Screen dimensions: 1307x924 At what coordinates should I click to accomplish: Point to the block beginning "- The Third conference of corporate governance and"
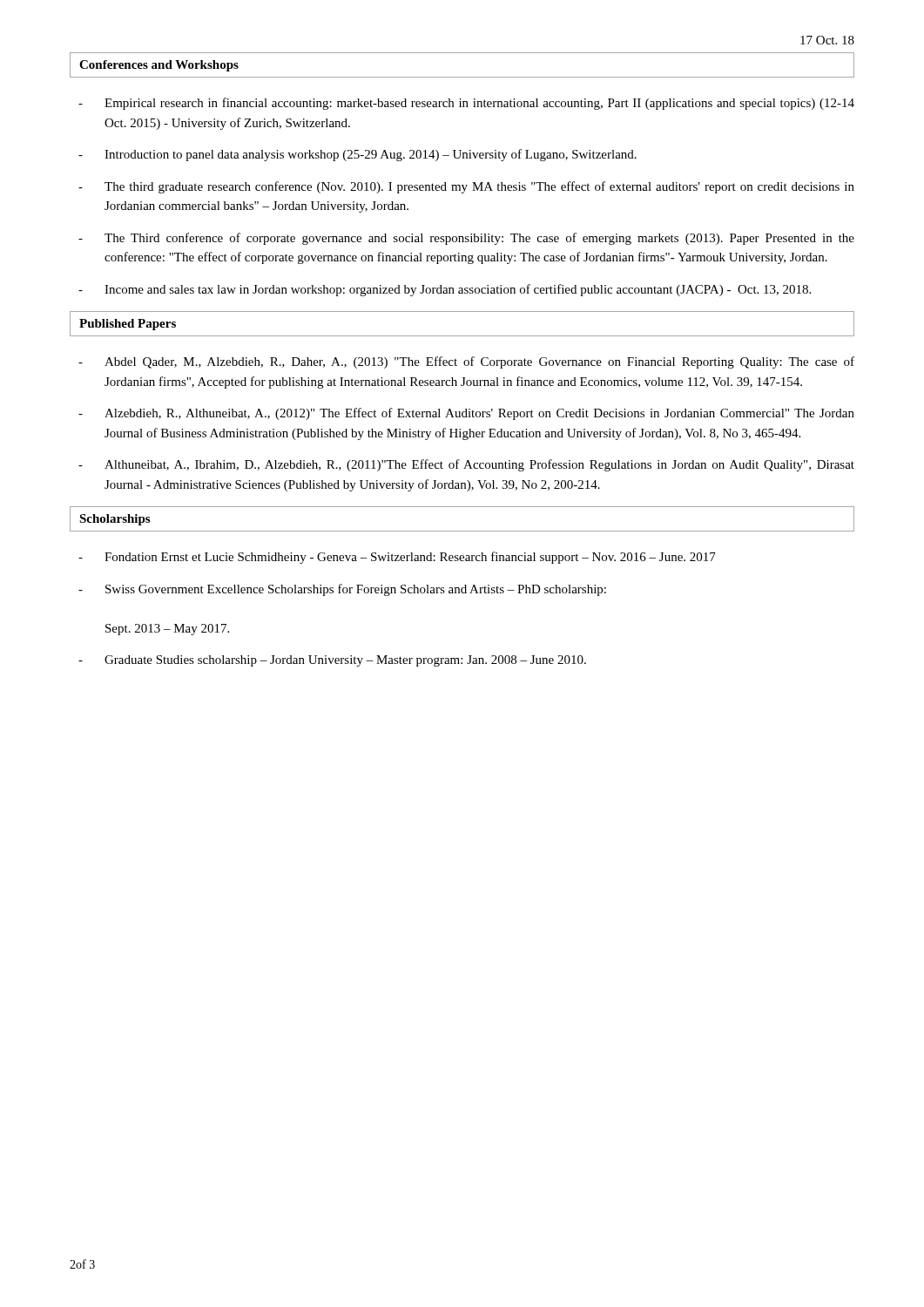coord(466,247)
